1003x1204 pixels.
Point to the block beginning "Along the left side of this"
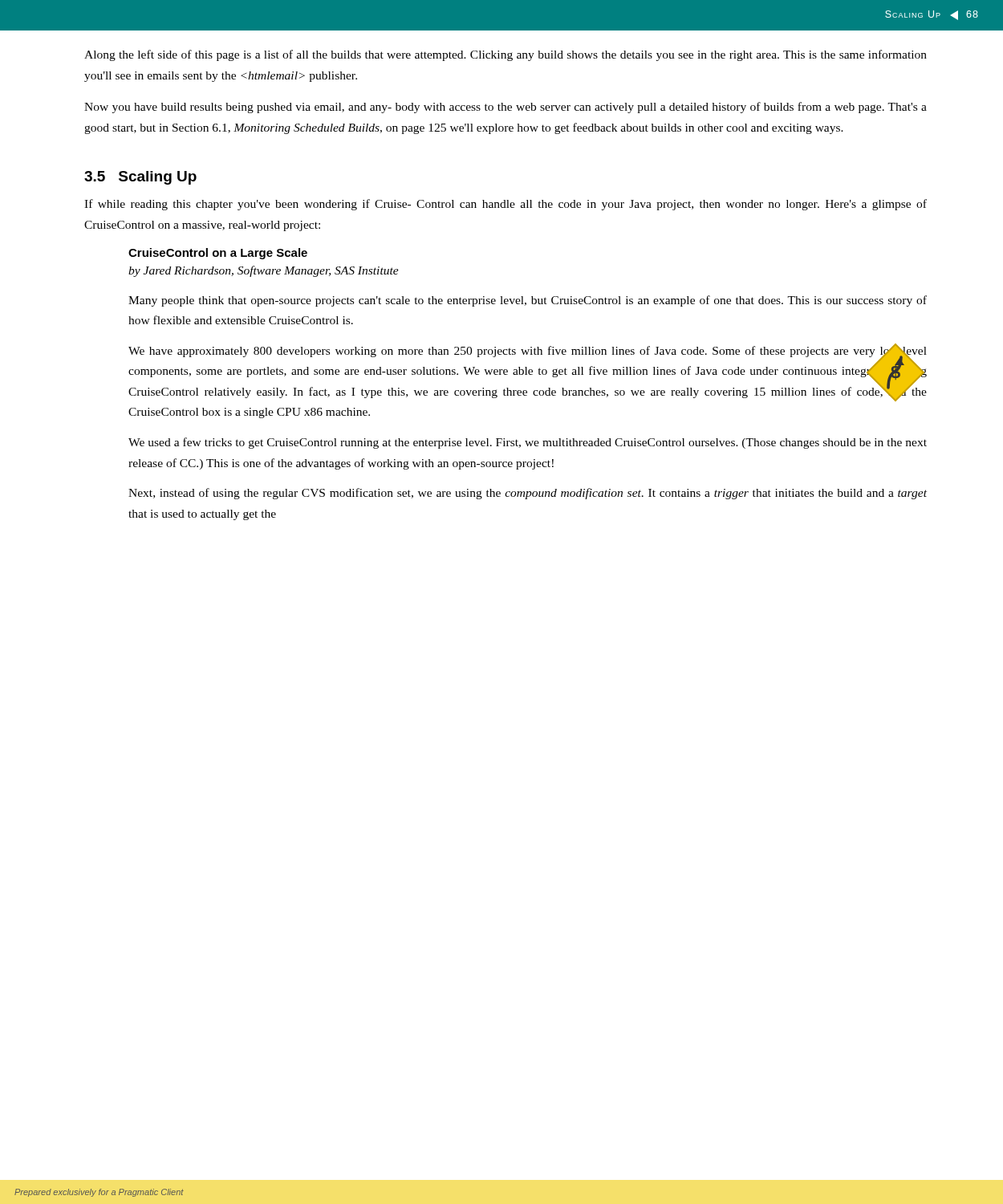[x=506, y=64]
